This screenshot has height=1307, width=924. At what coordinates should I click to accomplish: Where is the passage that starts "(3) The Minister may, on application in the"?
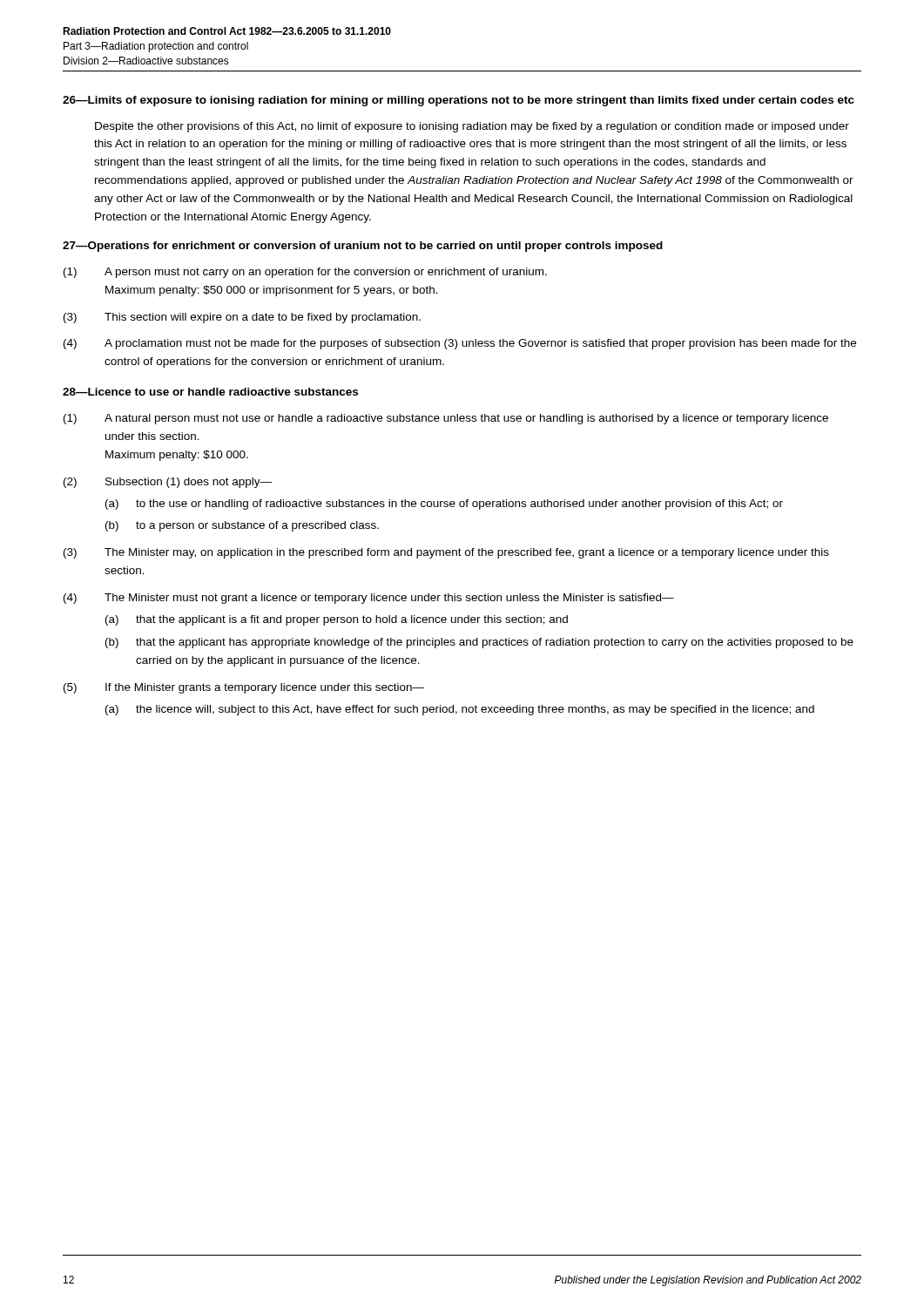coord(462,562)
